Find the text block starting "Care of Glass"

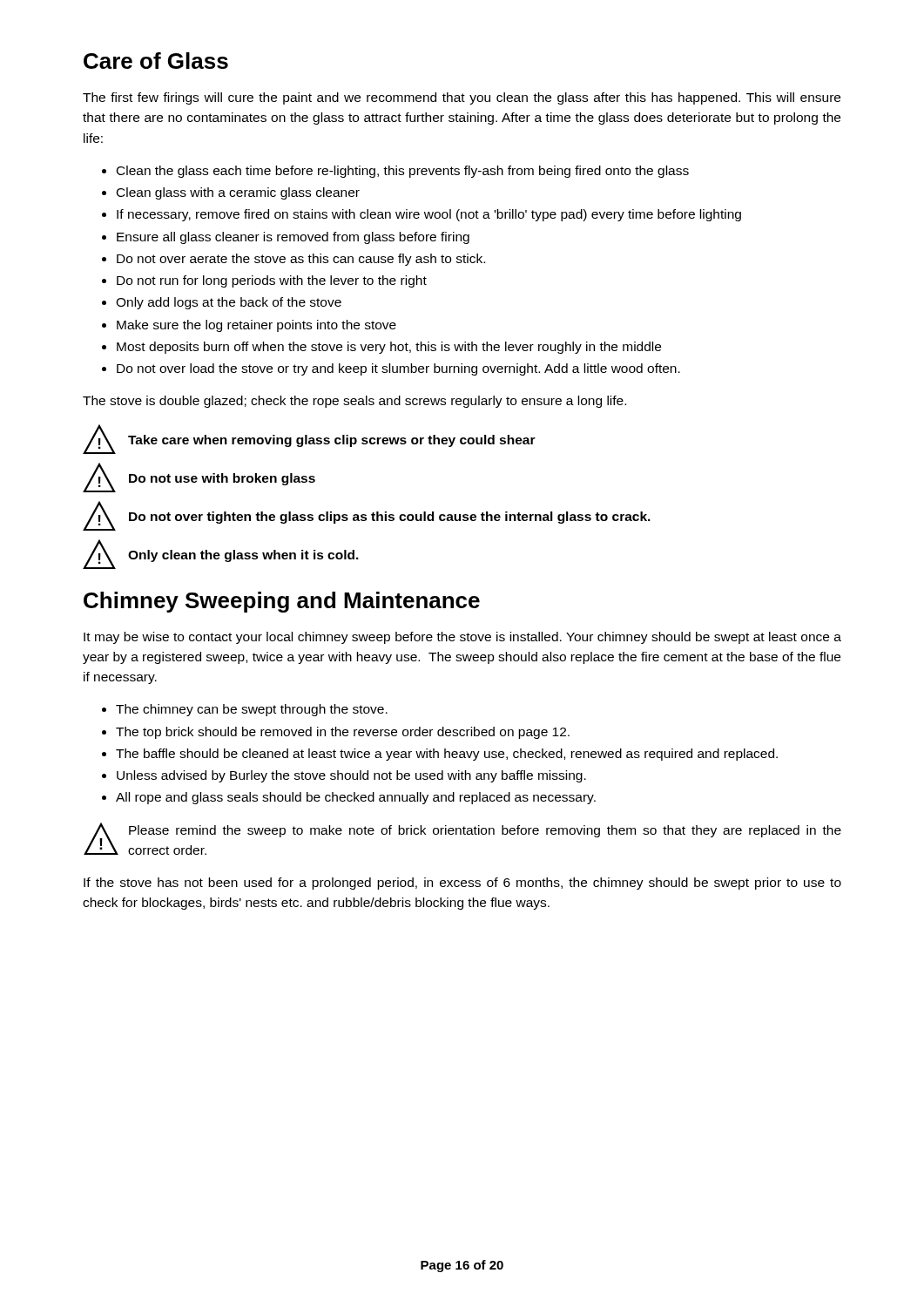[x=156, y=61]
